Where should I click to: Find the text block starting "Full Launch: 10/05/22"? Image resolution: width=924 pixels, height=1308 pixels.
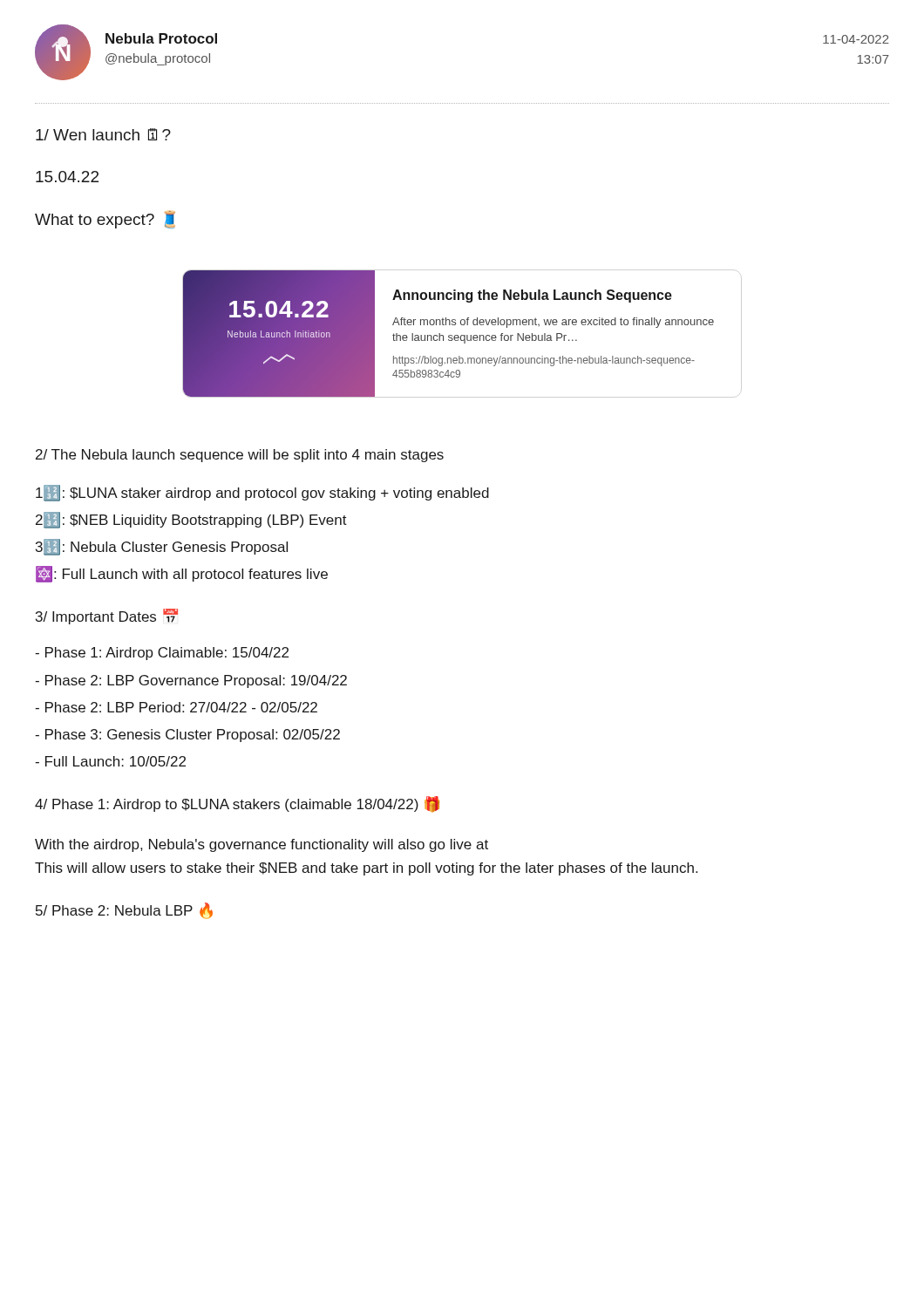click(111, 762)
